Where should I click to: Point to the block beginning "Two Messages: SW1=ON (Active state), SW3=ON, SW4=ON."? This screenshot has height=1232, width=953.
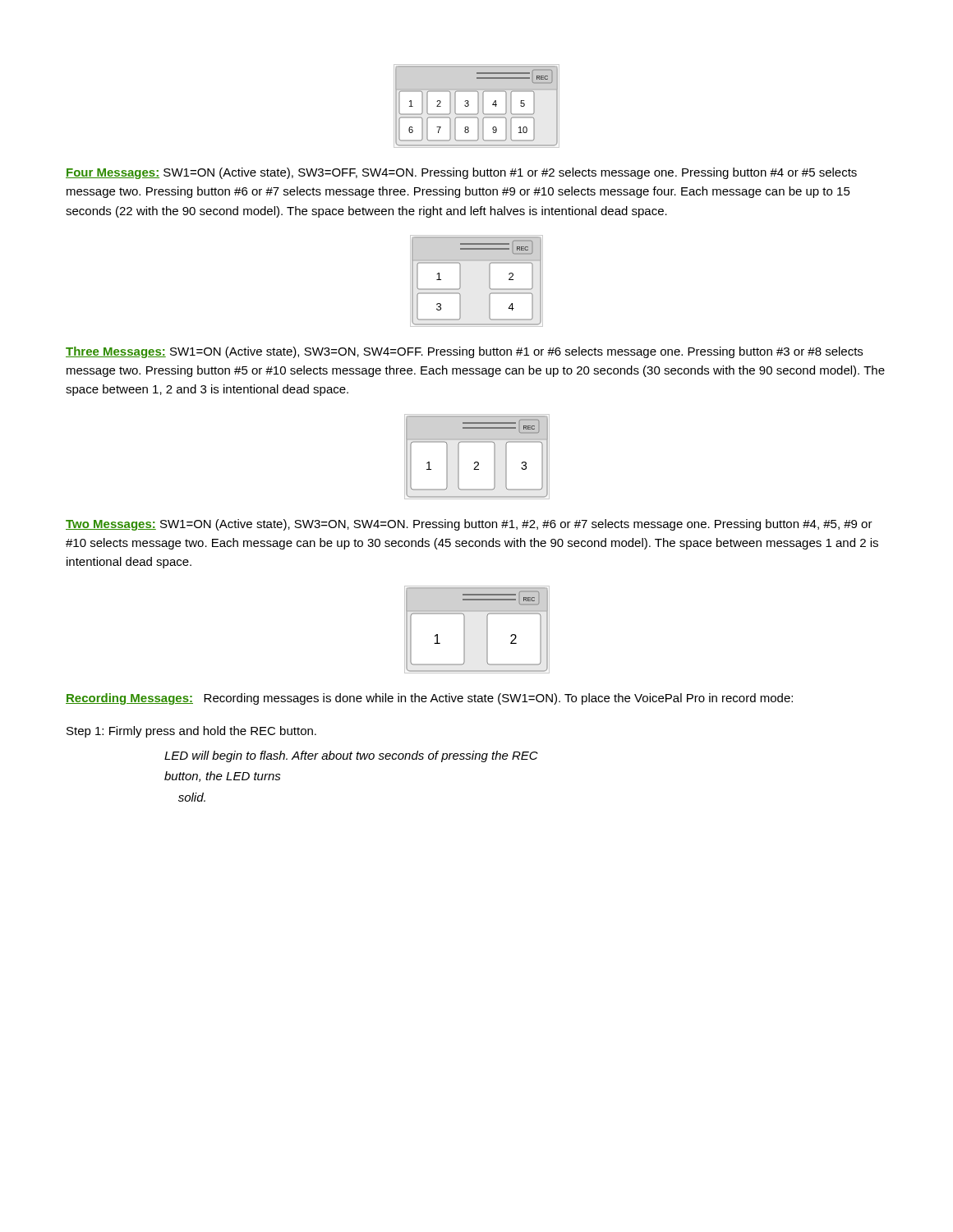(472, 542)
